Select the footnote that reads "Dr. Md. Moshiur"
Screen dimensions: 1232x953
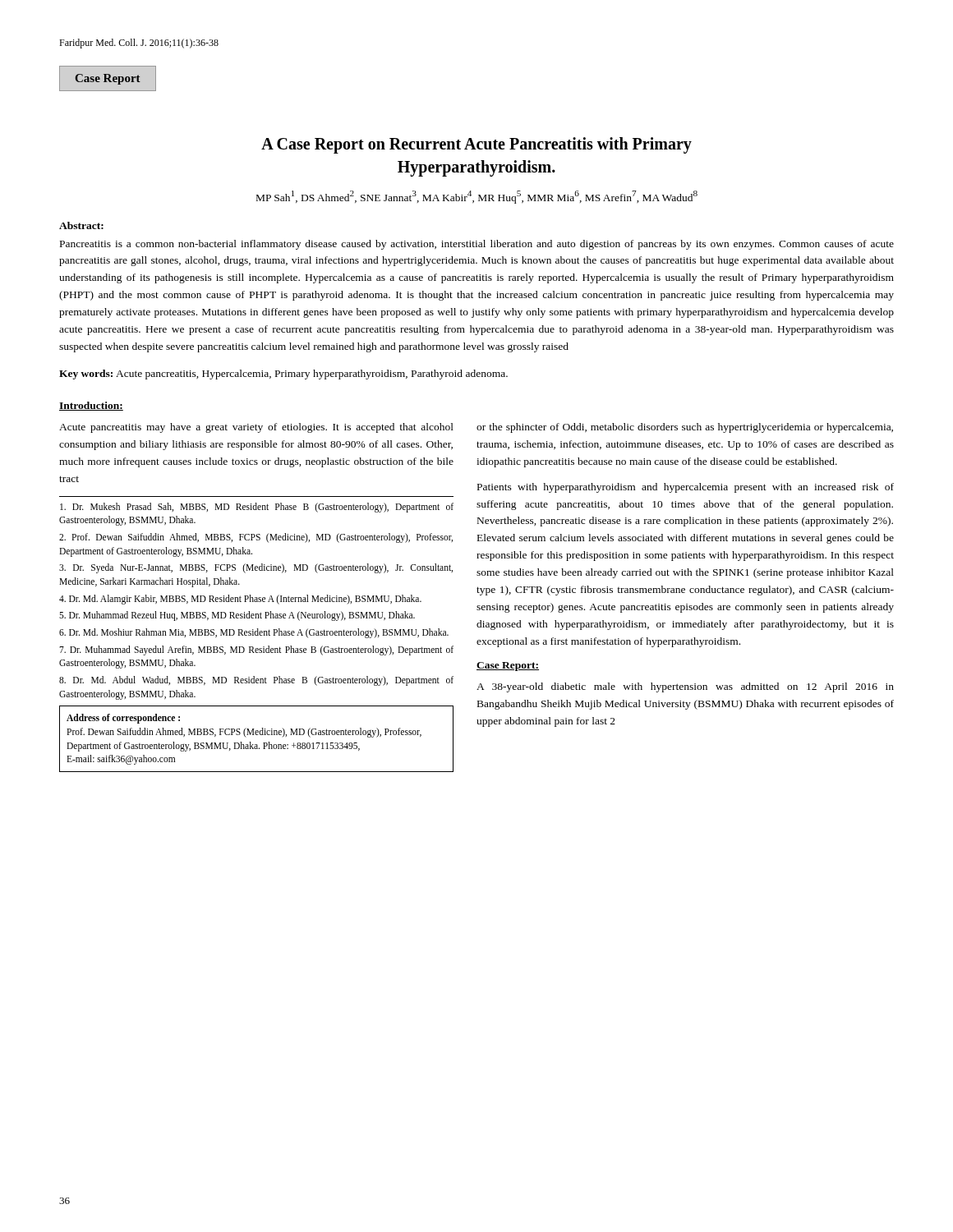coord(254,632)
